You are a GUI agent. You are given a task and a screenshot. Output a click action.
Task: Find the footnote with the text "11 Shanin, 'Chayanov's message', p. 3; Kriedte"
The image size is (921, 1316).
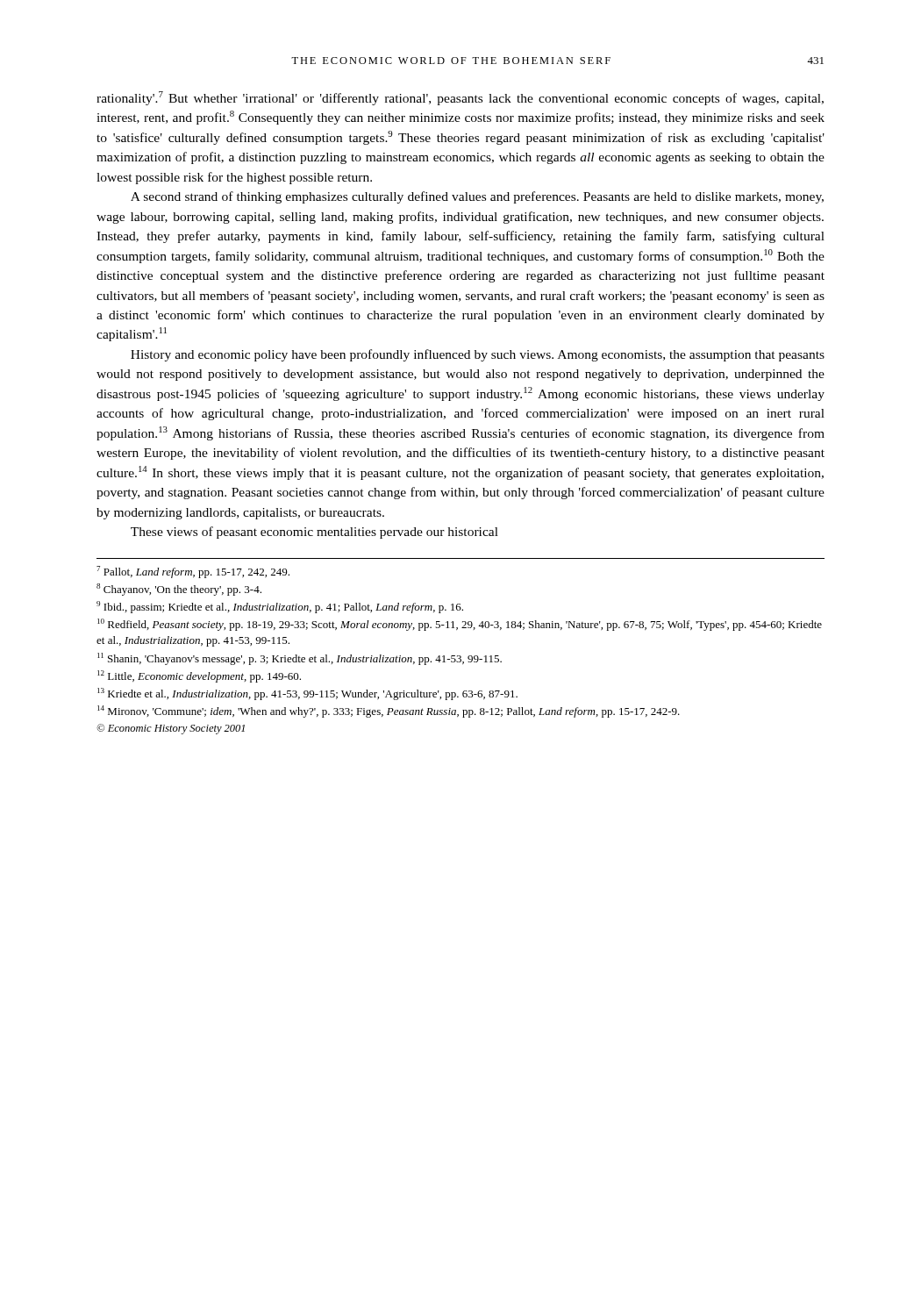[460, 659]
